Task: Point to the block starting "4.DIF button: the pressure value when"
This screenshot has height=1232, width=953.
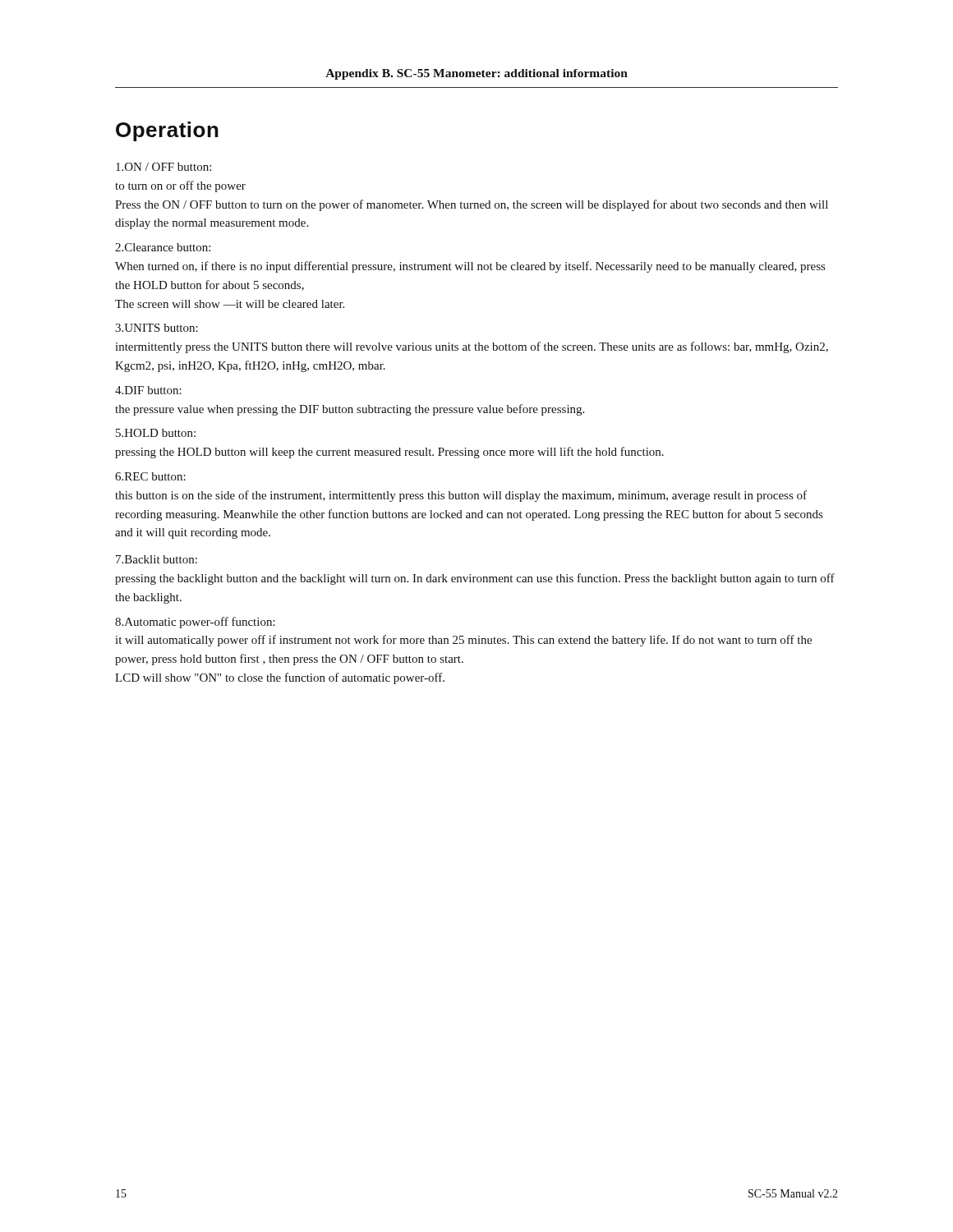Action: (x=476, y=400)
